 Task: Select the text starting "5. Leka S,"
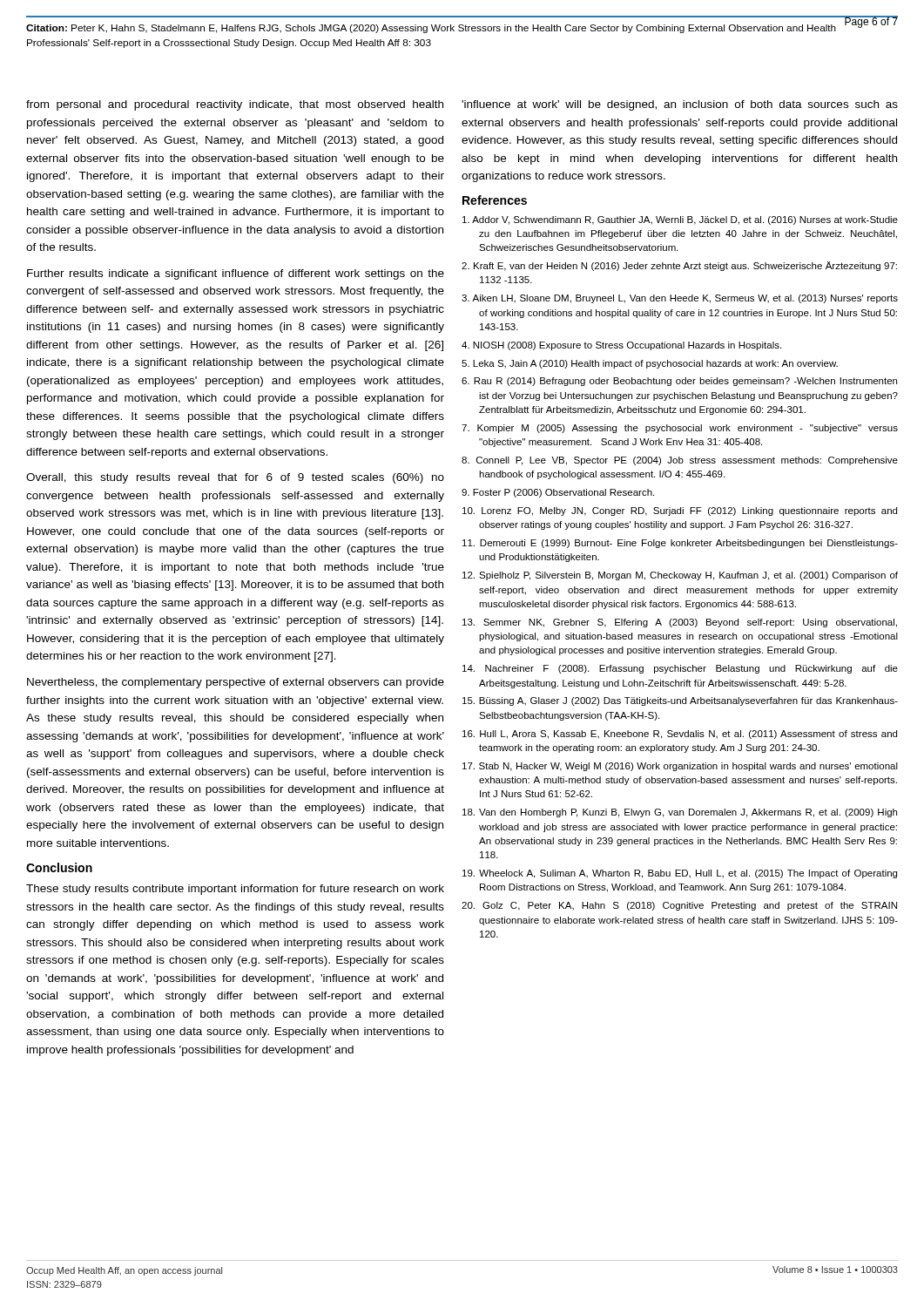coord(650,363)
